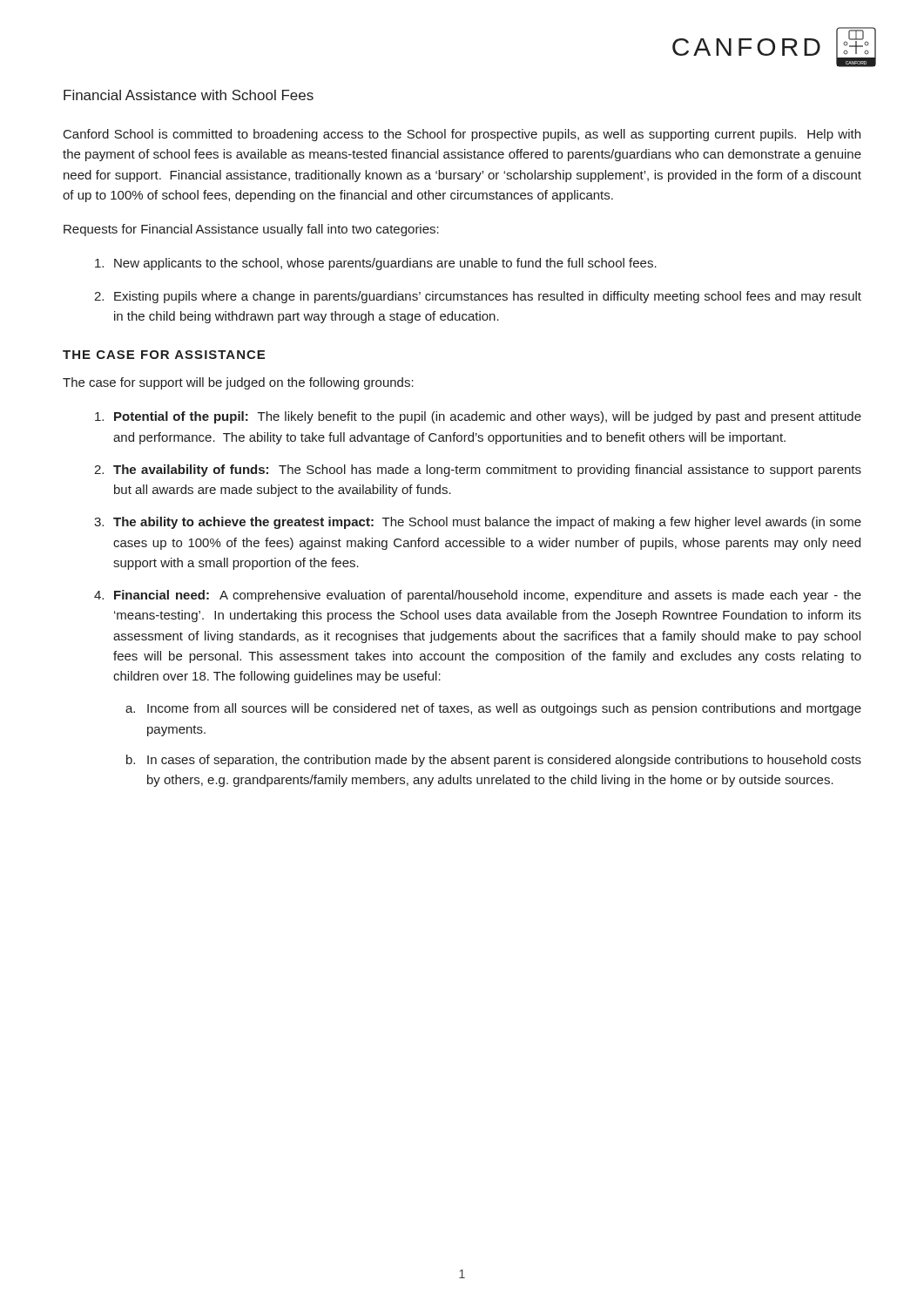924x1307 pixels.
Task: Find the list item that says "3. The ability"
Action: (478, 542)
